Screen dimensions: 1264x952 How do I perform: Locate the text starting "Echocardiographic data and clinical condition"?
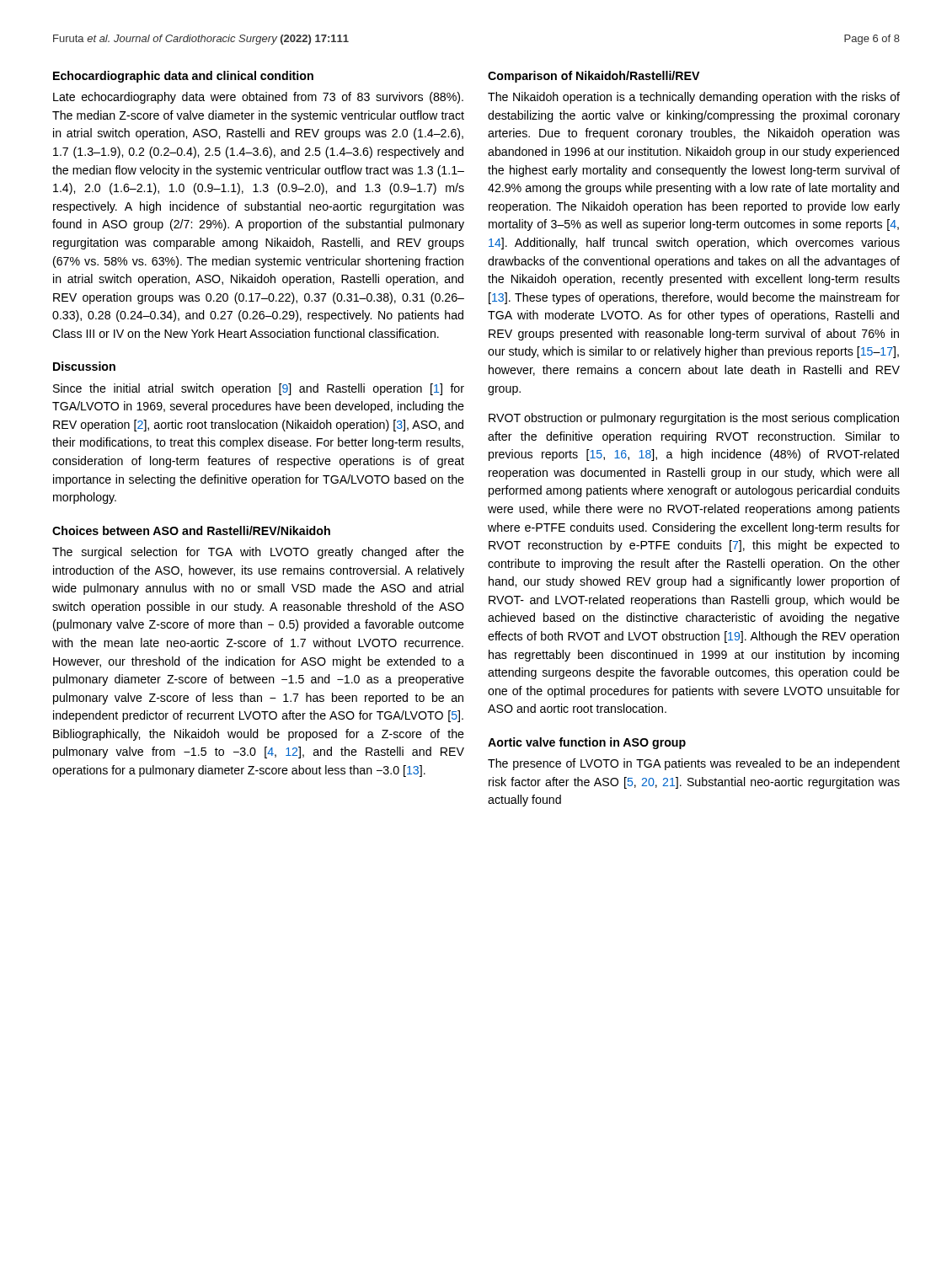point(183,76)
